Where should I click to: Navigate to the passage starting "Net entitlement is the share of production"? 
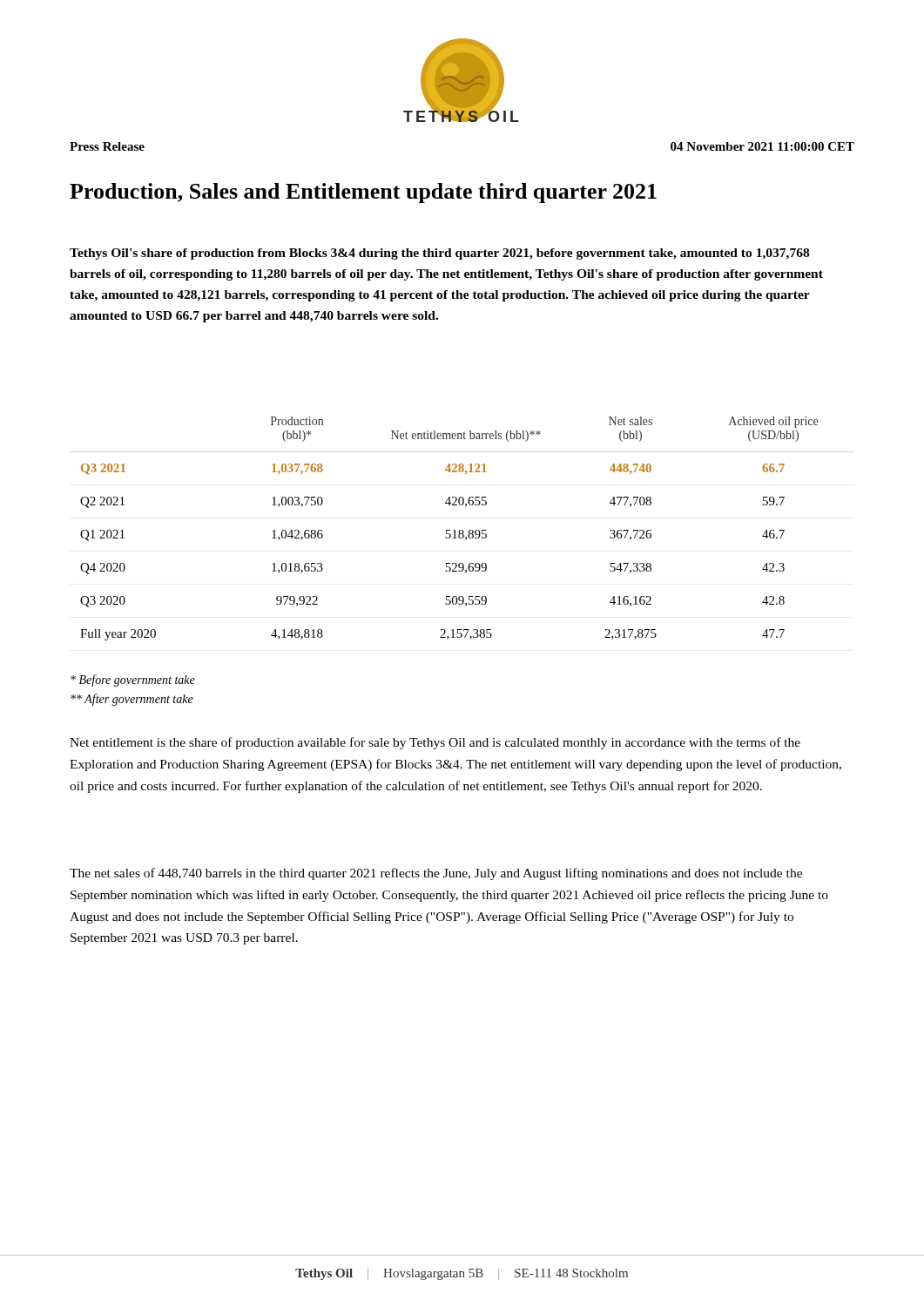[x=456, y=764]
